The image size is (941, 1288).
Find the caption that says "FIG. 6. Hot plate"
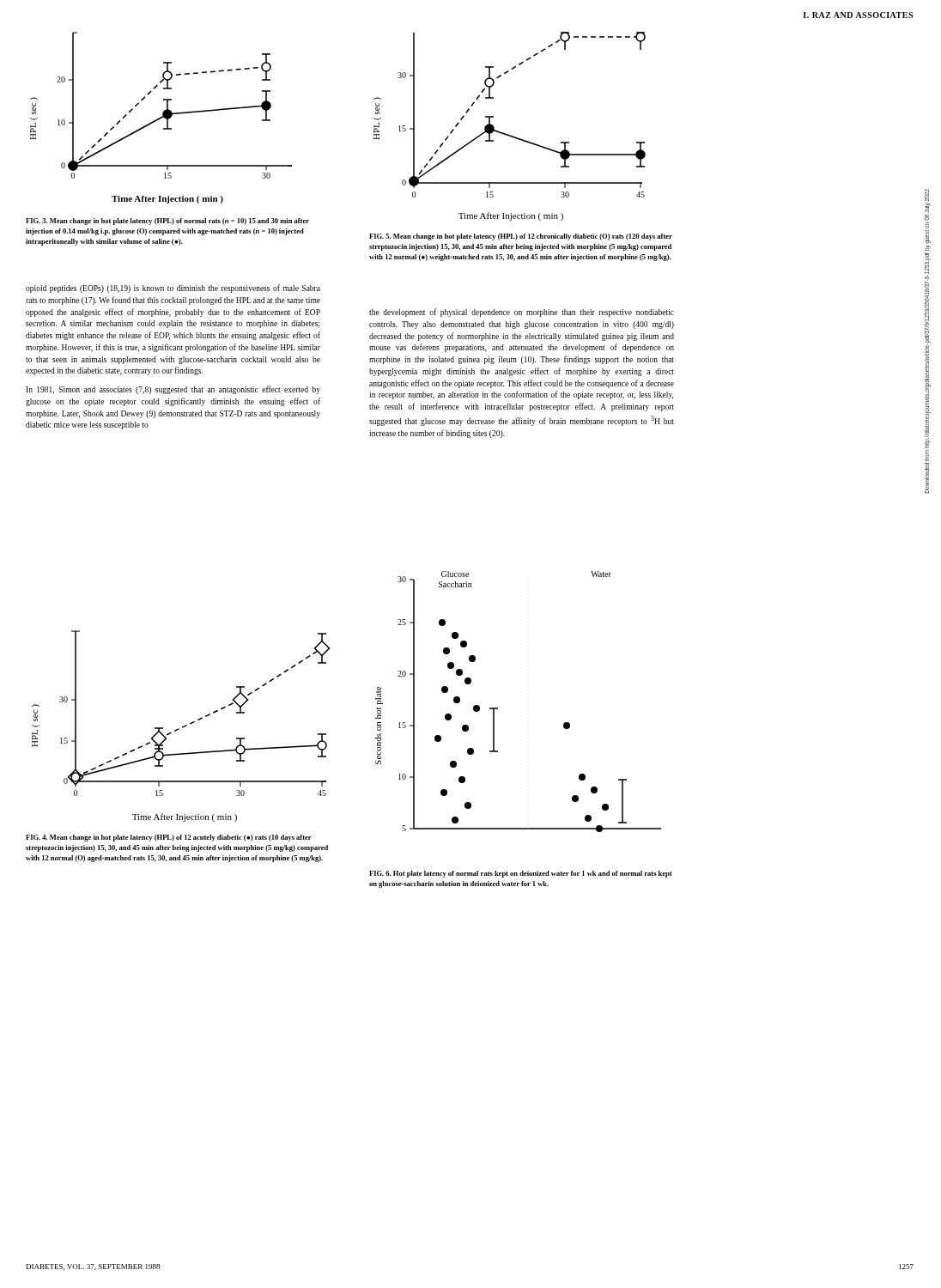click(521, 878)
